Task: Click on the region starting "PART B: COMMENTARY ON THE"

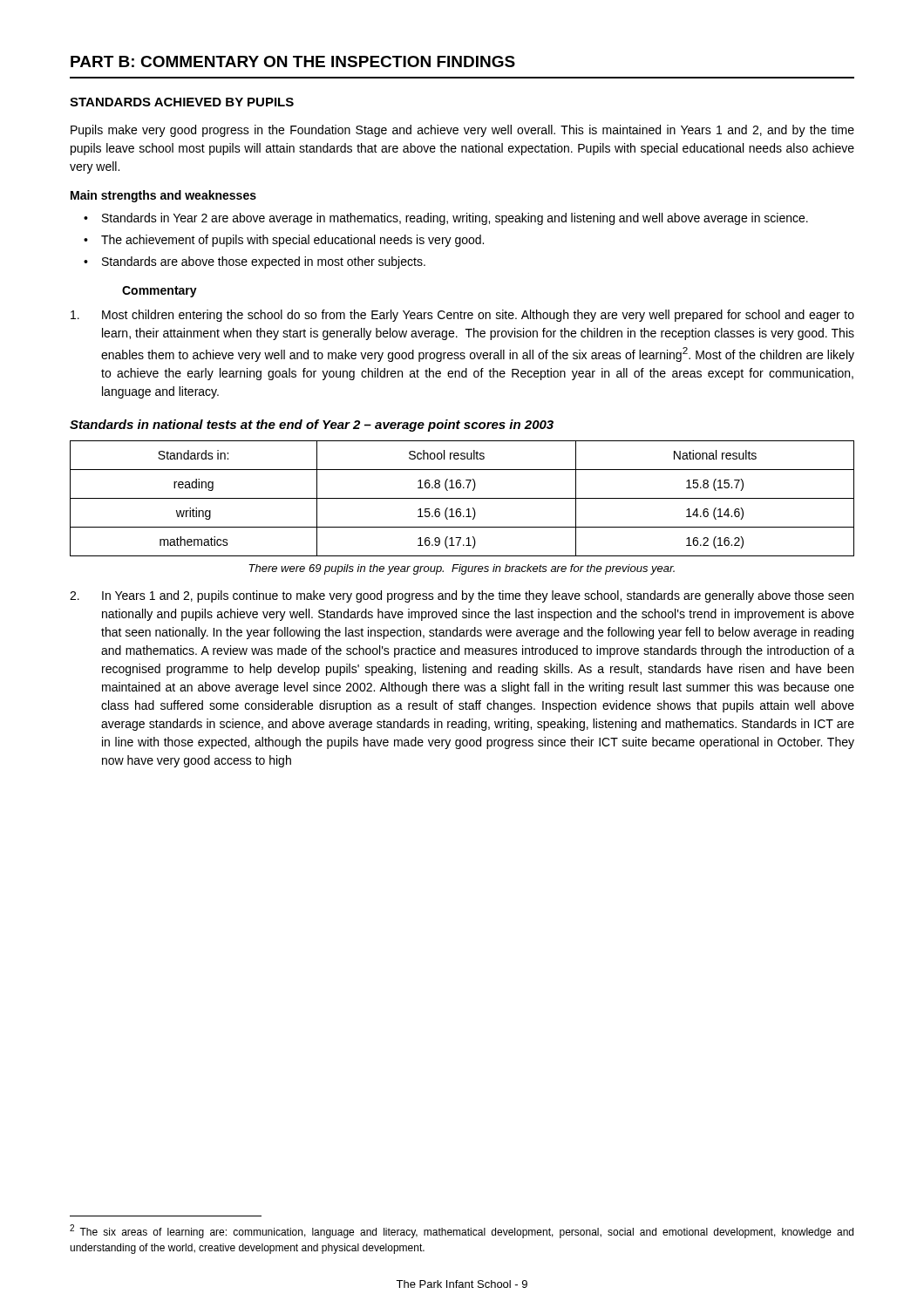Action: (293, 61)
